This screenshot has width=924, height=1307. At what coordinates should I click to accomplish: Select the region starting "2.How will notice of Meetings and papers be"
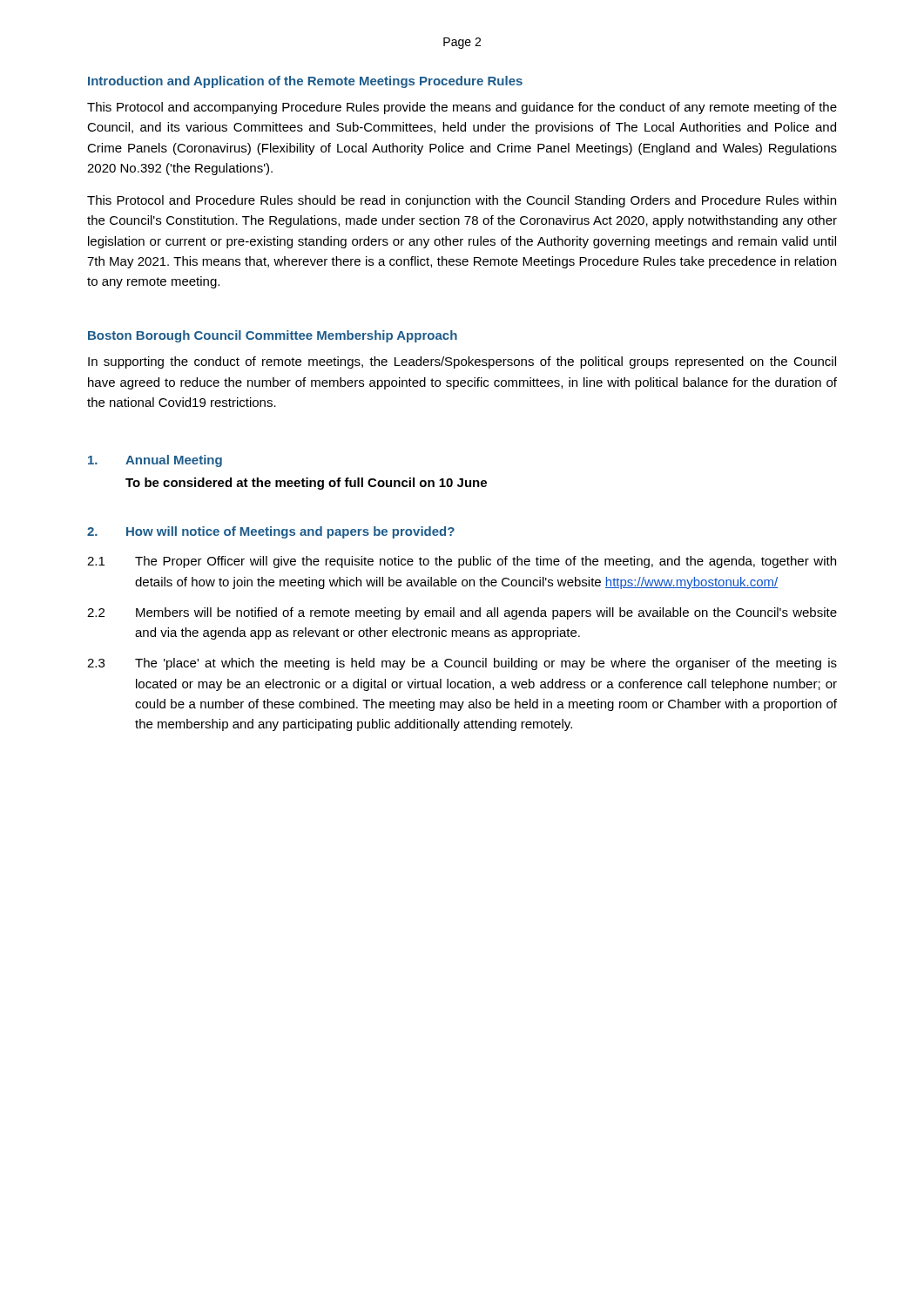point(271,531)
